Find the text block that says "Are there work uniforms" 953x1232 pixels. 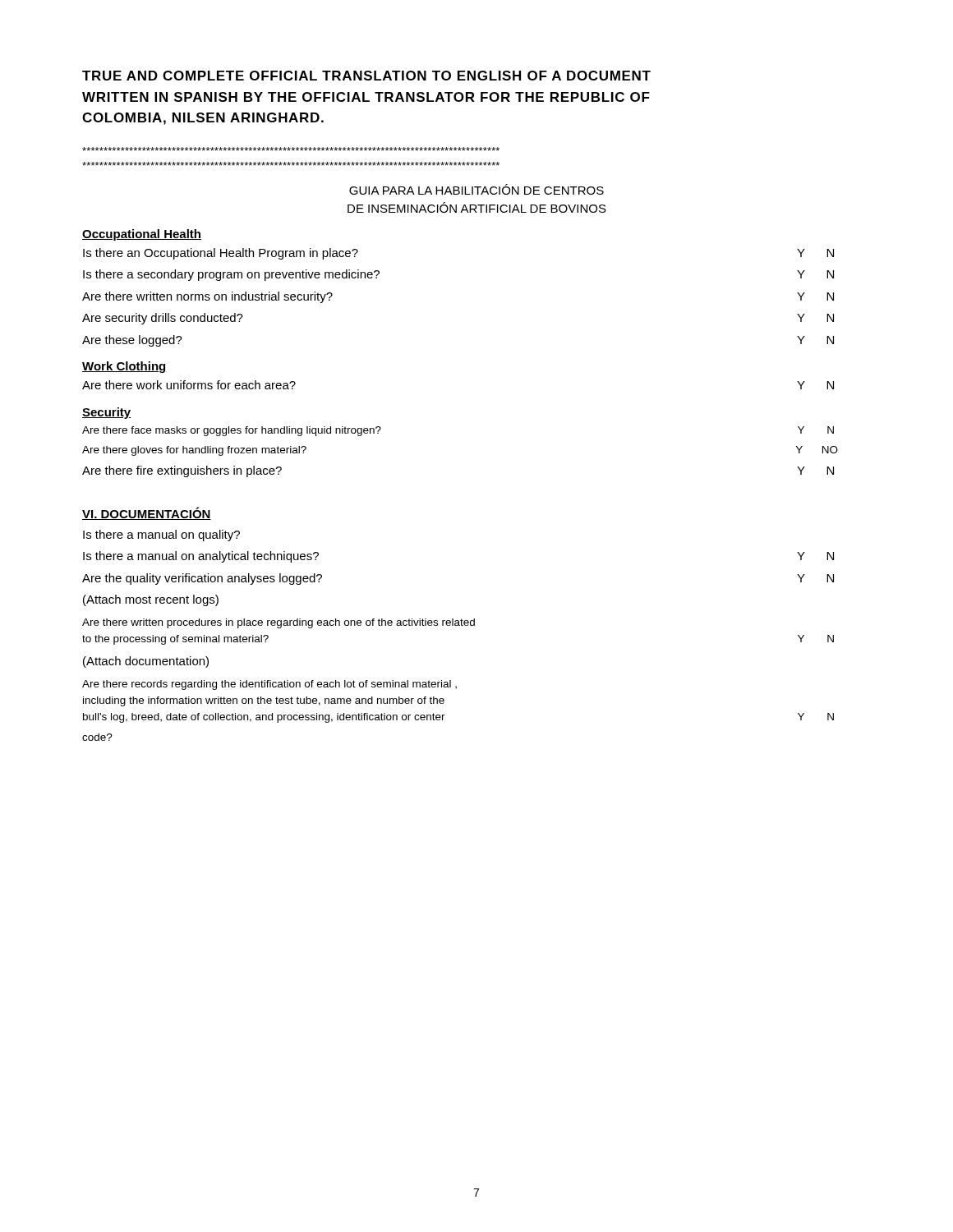[x=187, y=385]
